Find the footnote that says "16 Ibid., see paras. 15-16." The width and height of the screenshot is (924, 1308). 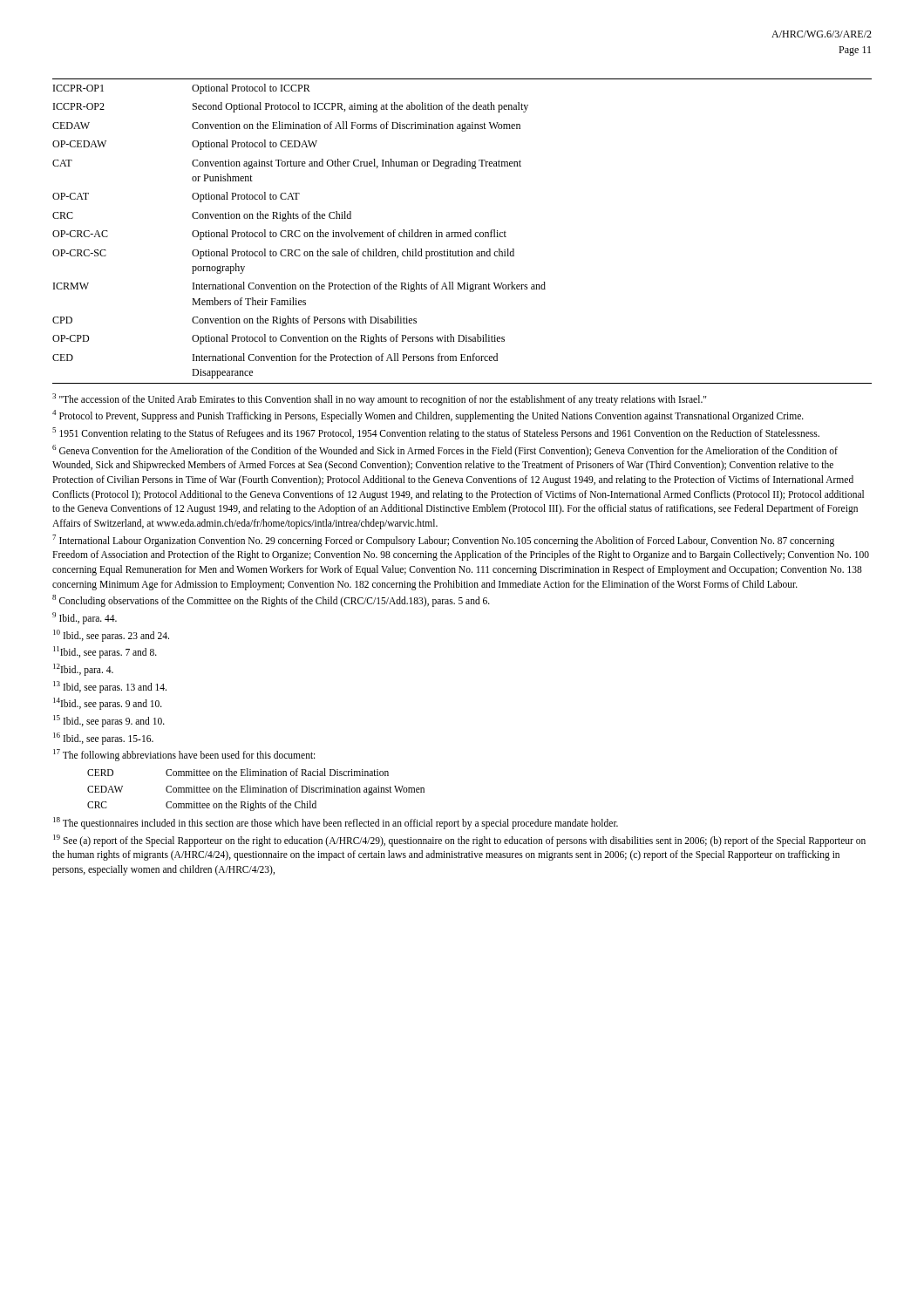(103, 738)
